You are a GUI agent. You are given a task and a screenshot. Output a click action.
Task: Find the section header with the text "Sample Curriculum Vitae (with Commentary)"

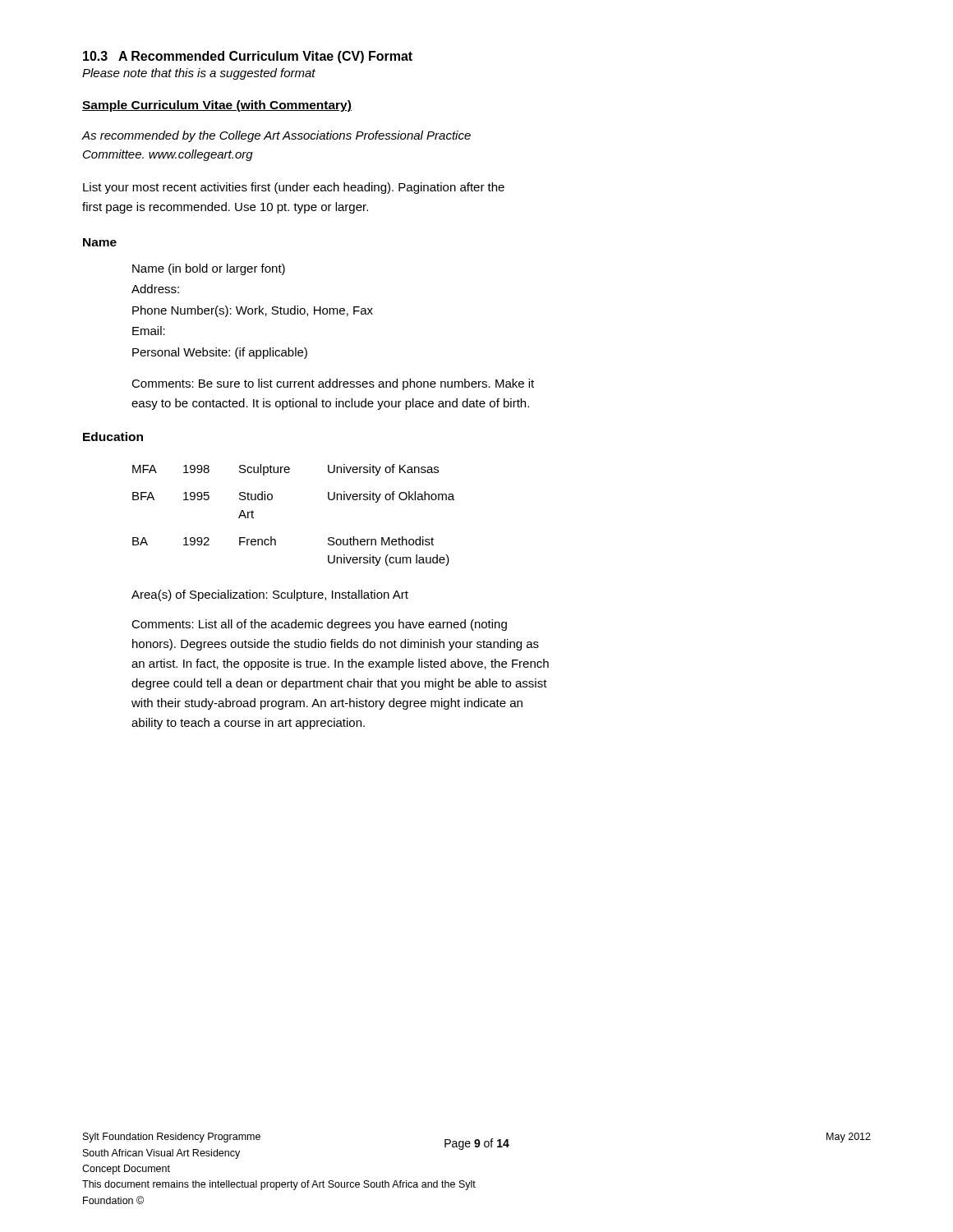pyautogui.click(x=217, y=105)
